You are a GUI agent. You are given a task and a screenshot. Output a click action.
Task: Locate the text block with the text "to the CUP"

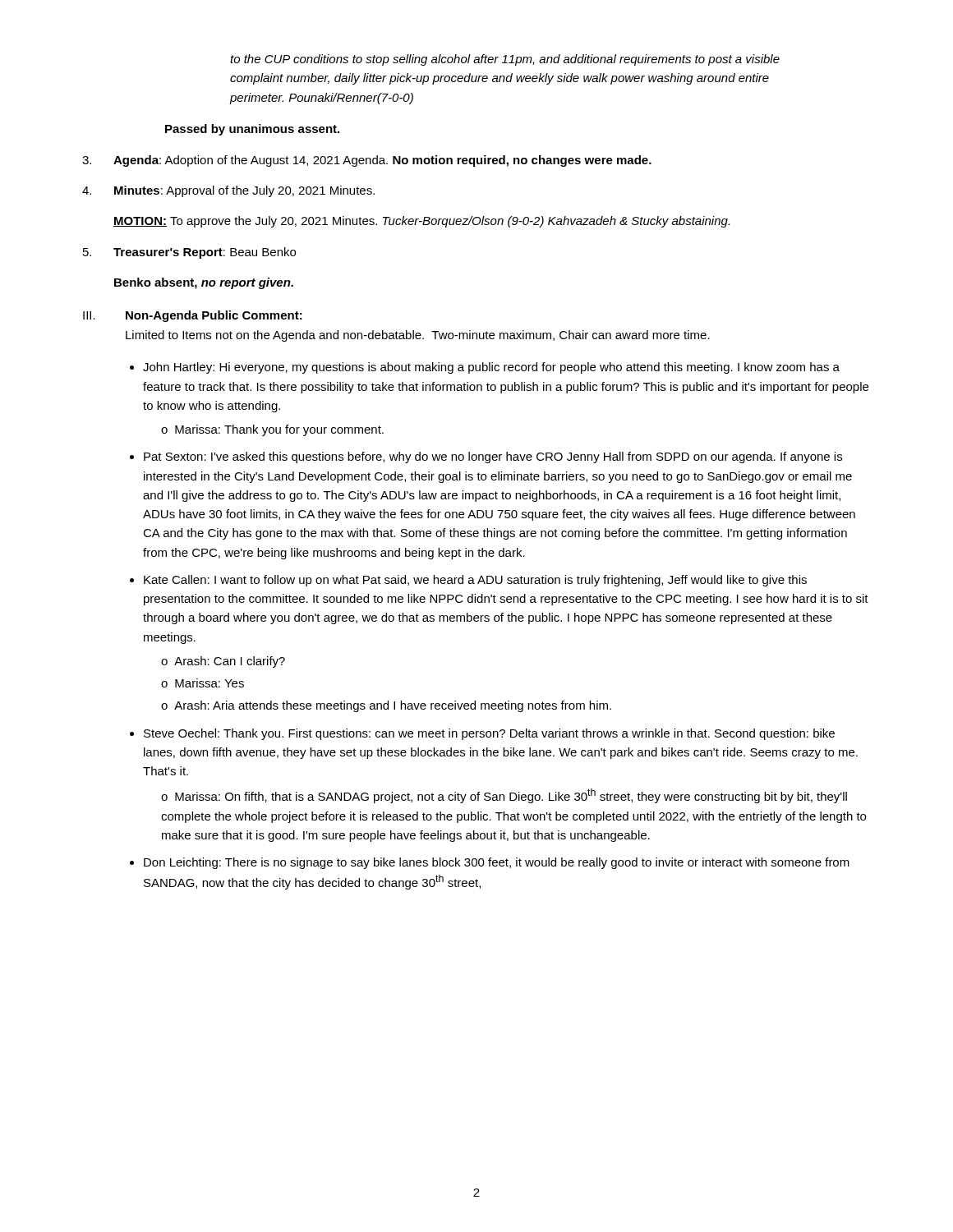tap(505, 78)
